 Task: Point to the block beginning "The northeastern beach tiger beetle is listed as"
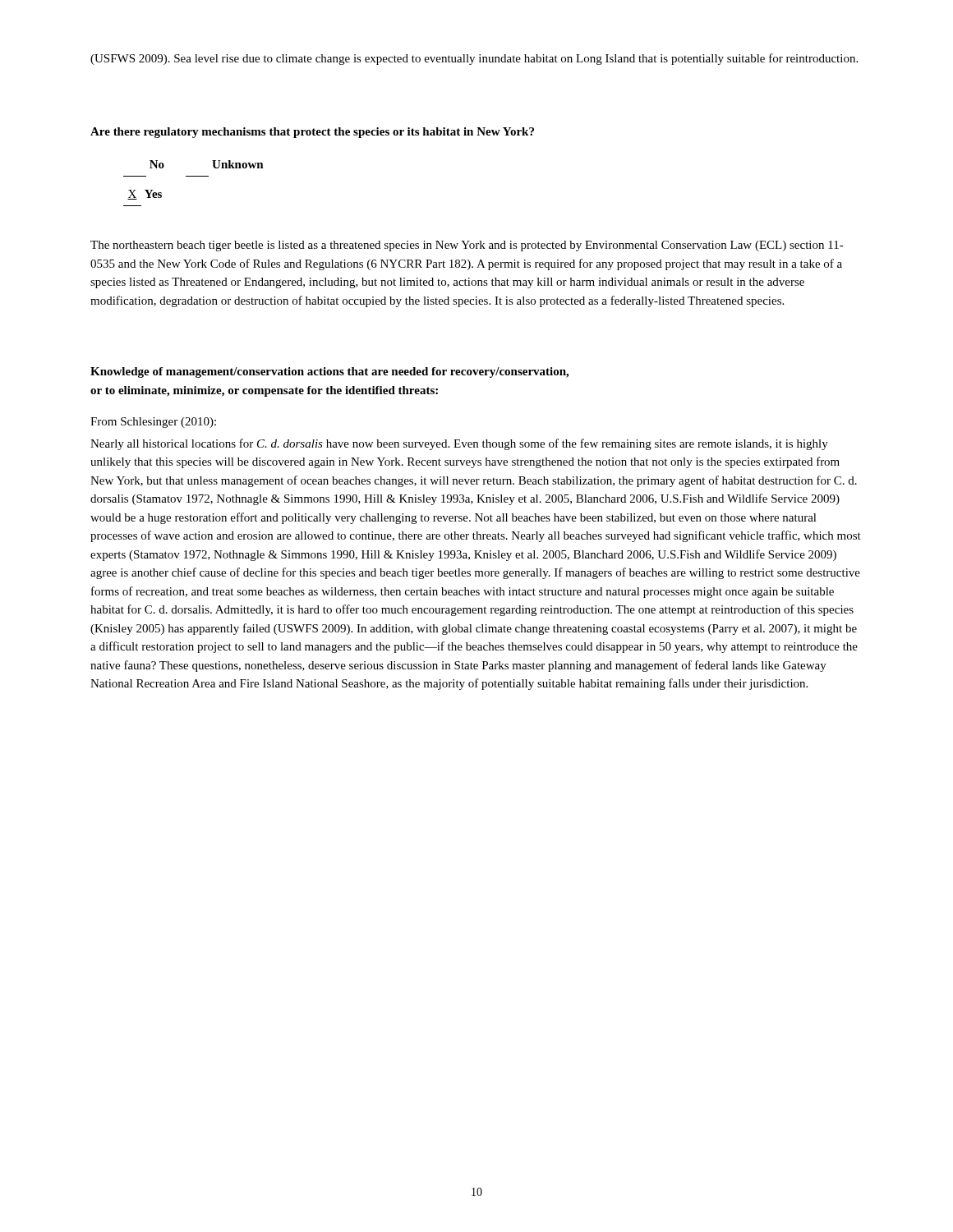coord(476,273)
